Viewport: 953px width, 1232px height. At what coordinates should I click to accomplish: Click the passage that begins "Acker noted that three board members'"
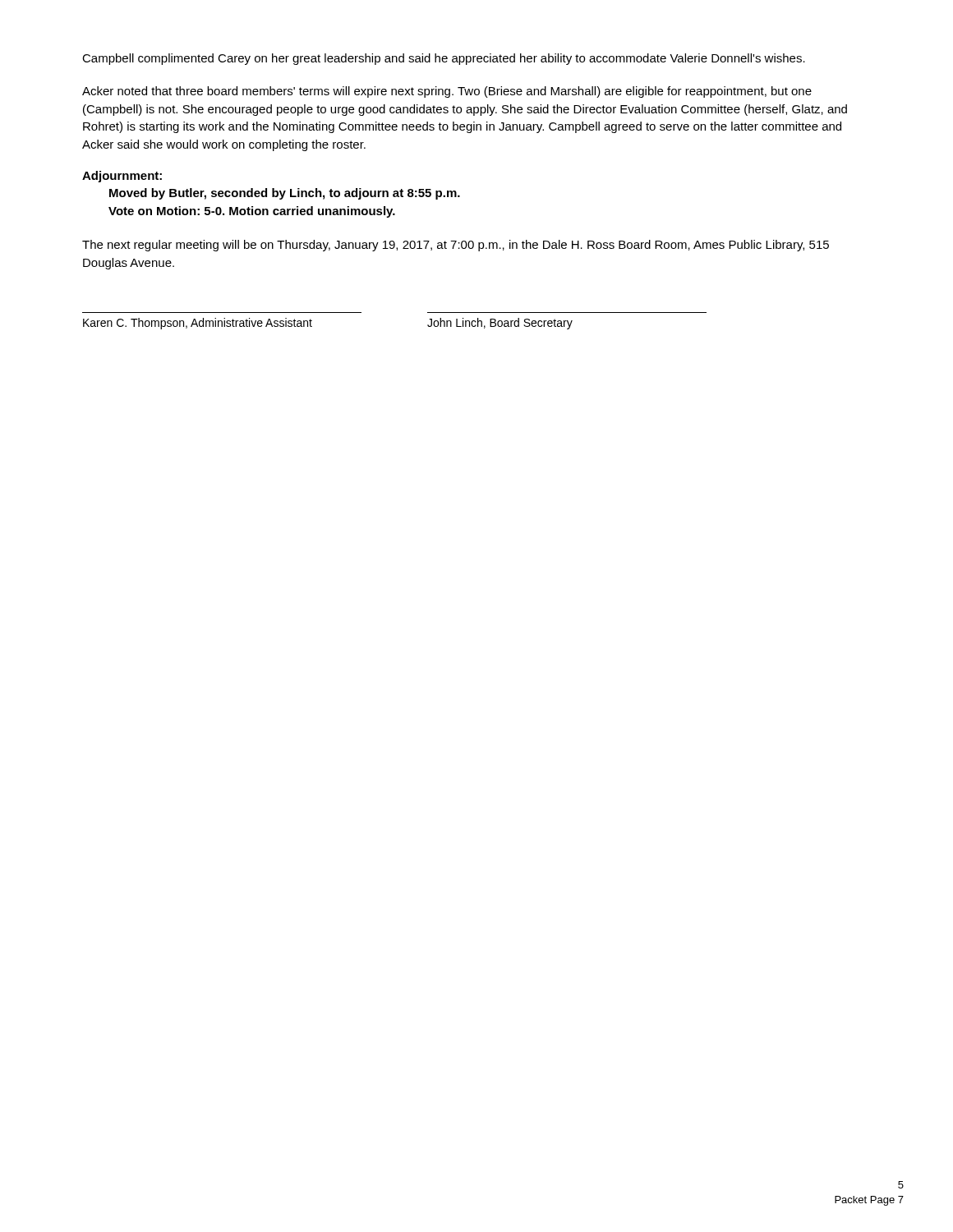pyautogui.click(x=465, y=117)
